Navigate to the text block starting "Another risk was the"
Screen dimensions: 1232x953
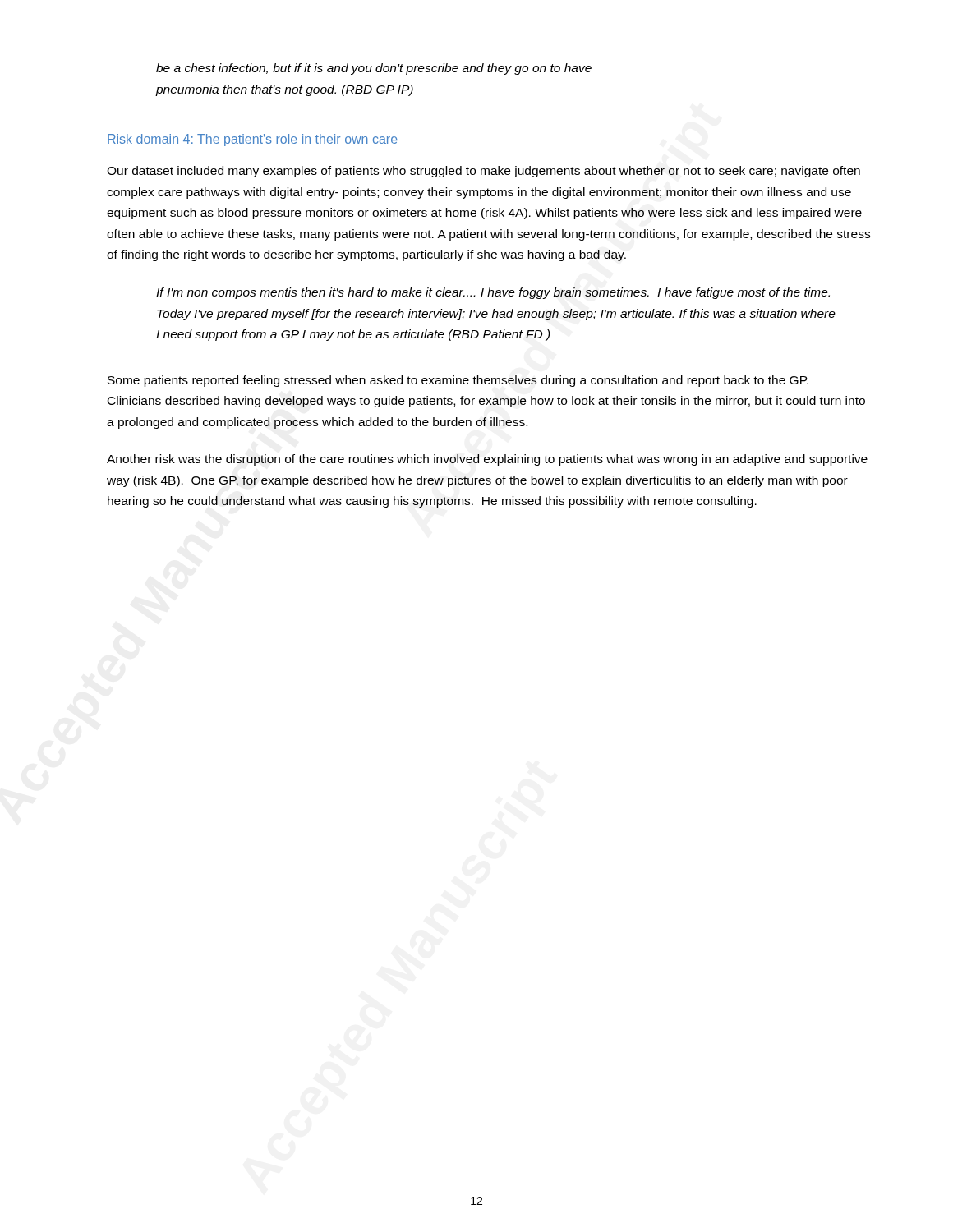point(487,480)
